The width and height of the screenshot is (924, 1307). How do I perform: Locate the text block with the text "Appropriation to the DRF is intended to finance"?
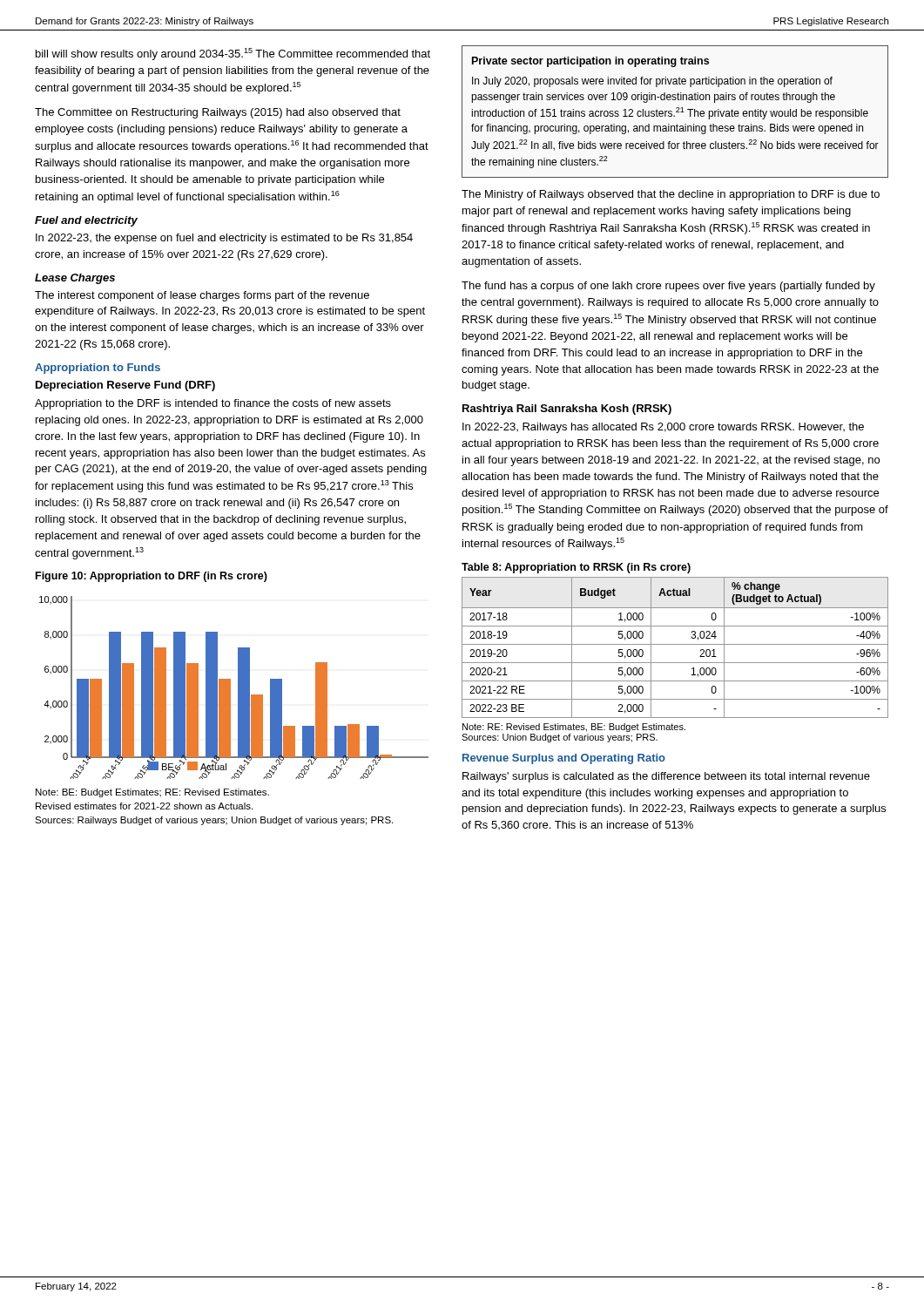(x=233, y=479)
